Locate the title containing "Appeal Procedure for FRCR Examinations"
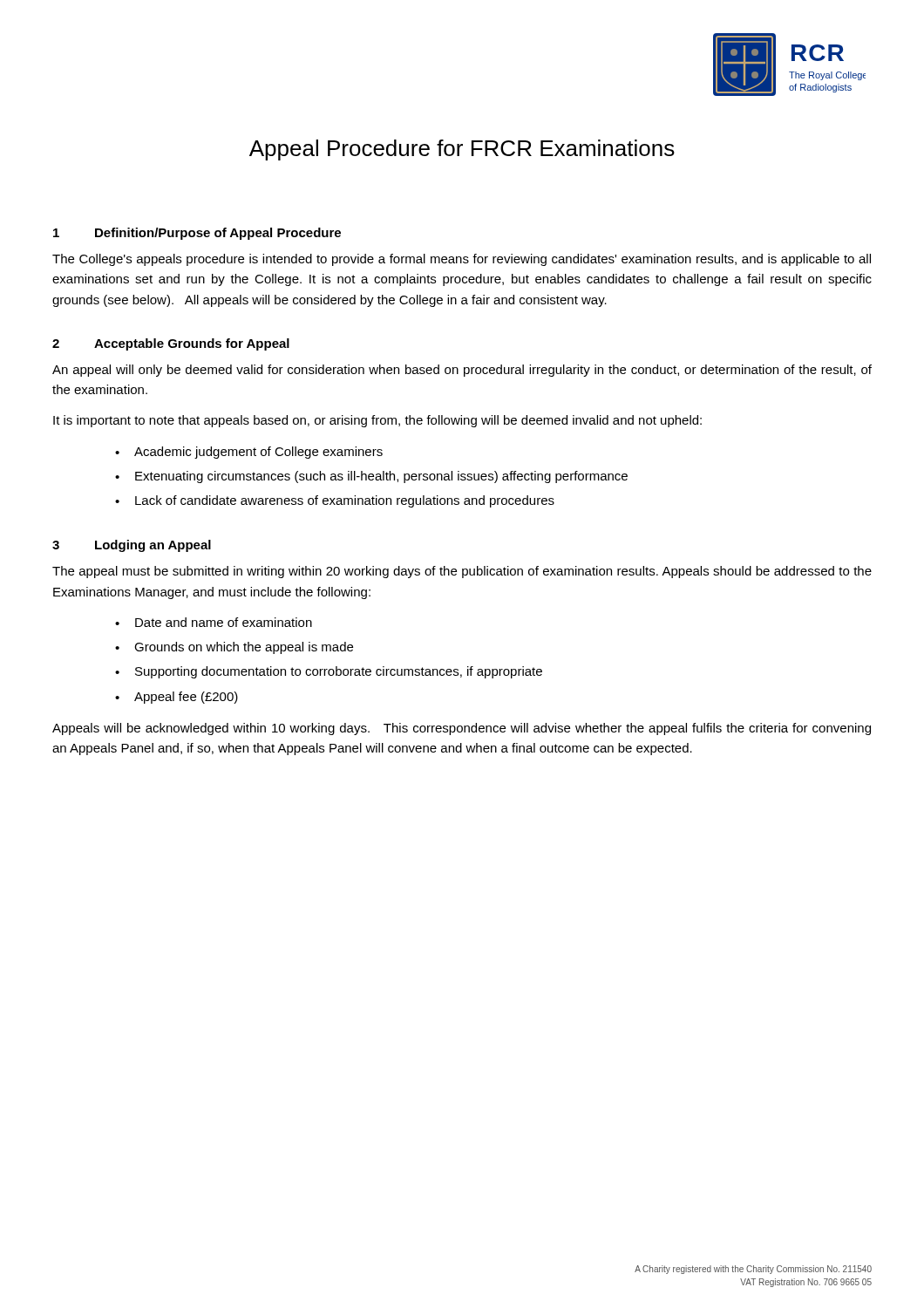Image resolution: width=924 pixels, height=1308 pixels. click(462, 149)
